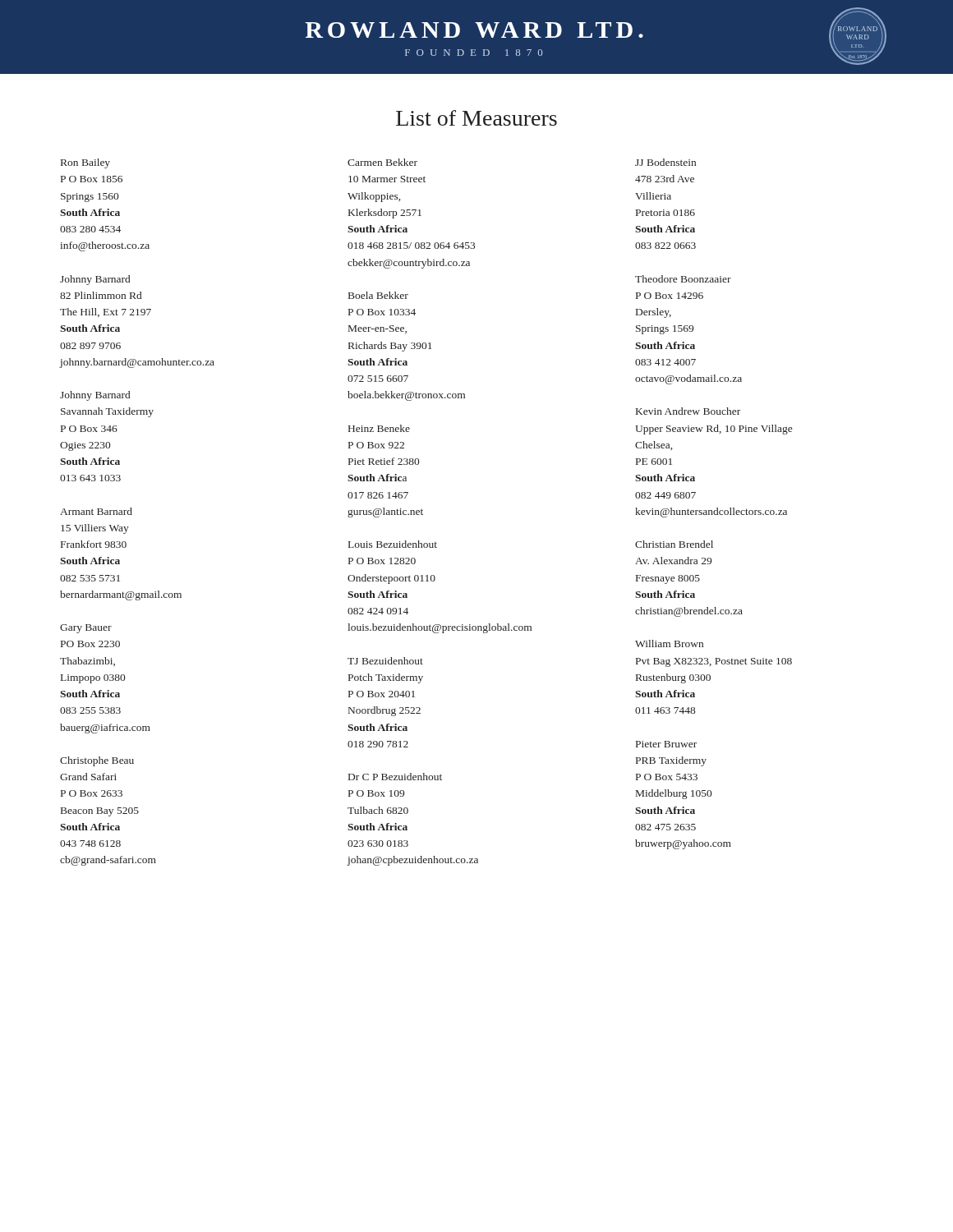Where is the passage that starts "Louis Bezuidenhout P O Box 12820 Onderstepoort 0110"?

(x=393, y=544)
